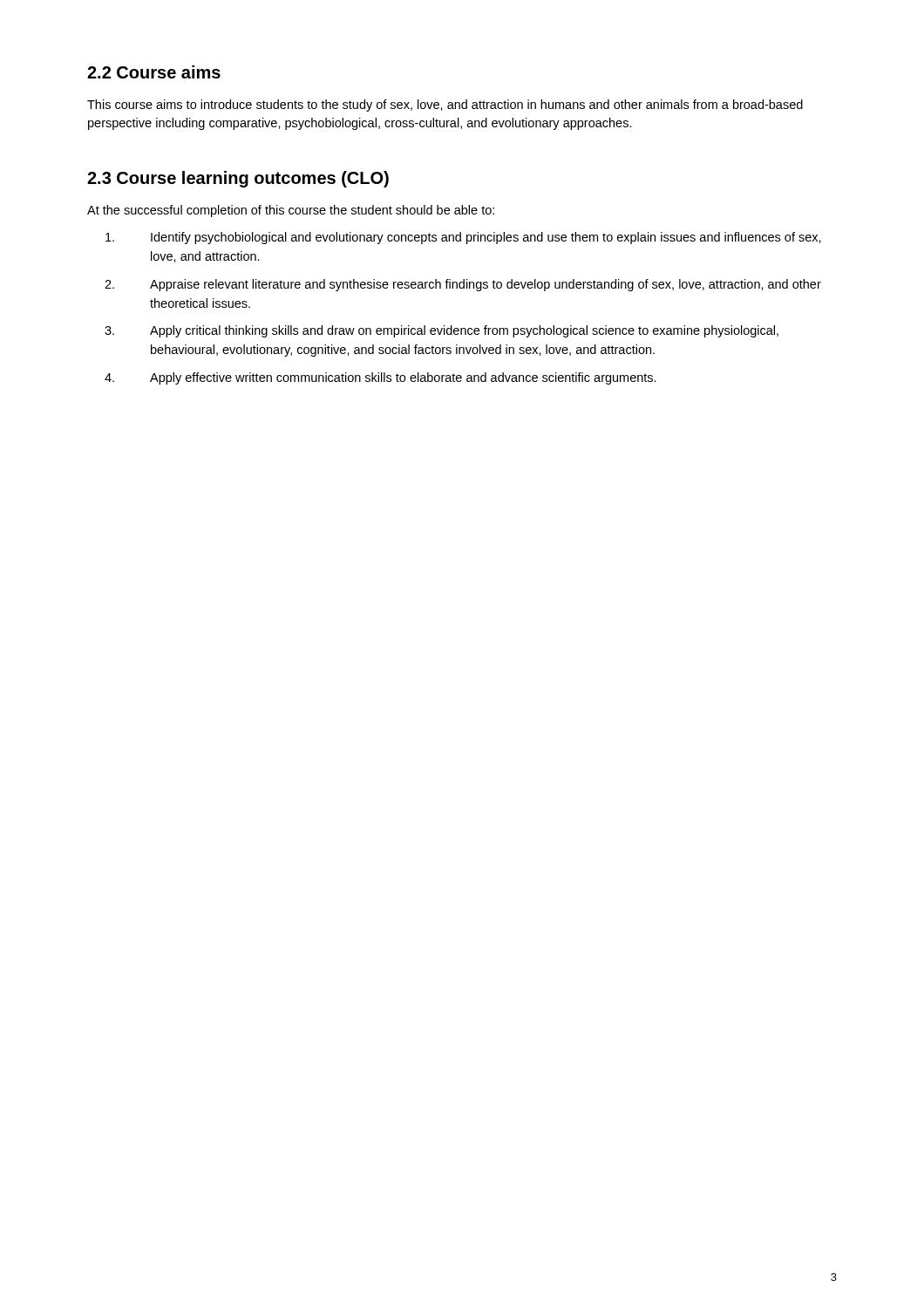Locate the text starting "Identify psychobiological and evolutionary concepts and principles"
The height and width of the screenshot is (1308, 924).
[462, 248]
